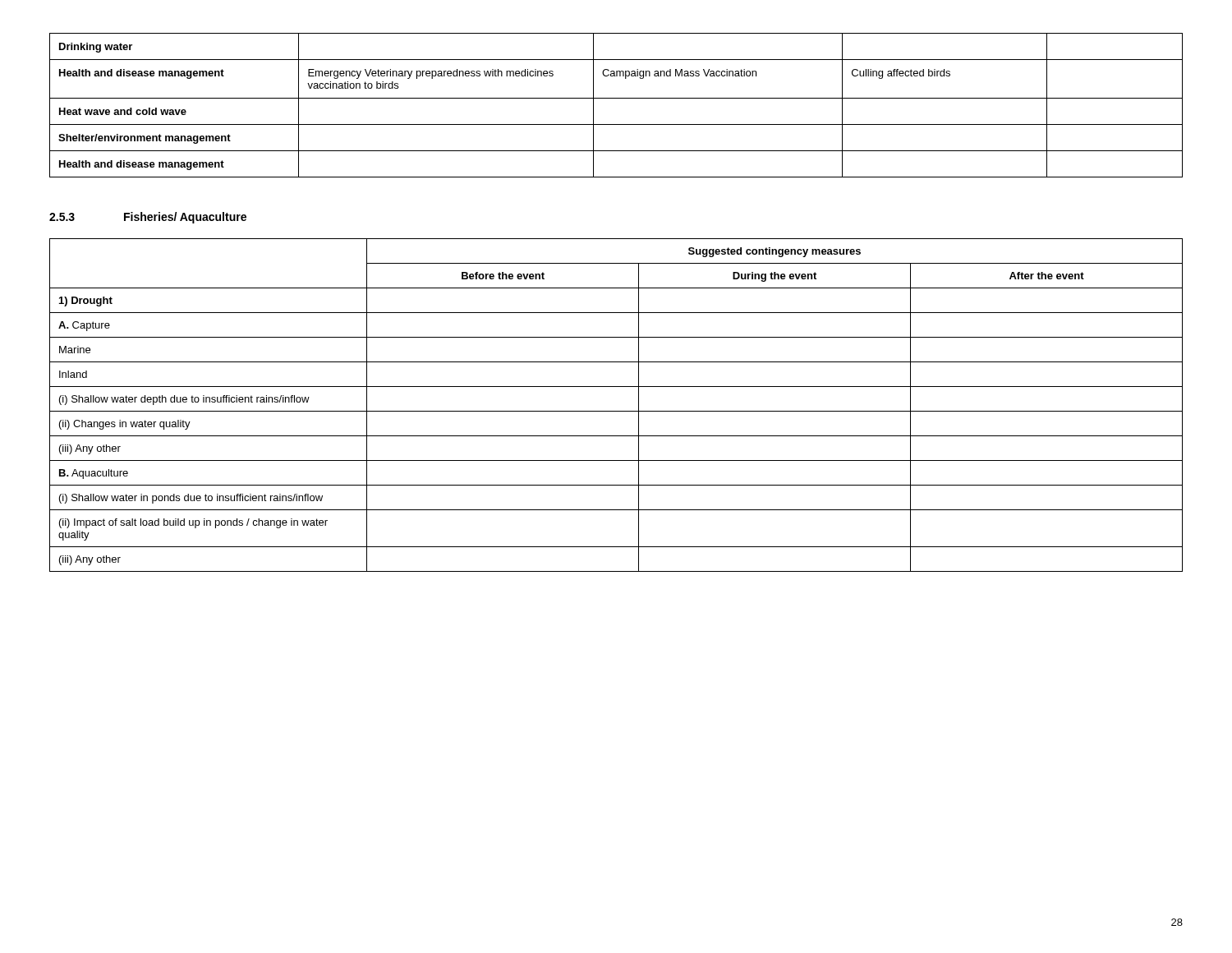Viewport: 1232px width, 953px height.
Task: Find the table that mentions "(iii) Any other"
Action: tap(616, 405)
